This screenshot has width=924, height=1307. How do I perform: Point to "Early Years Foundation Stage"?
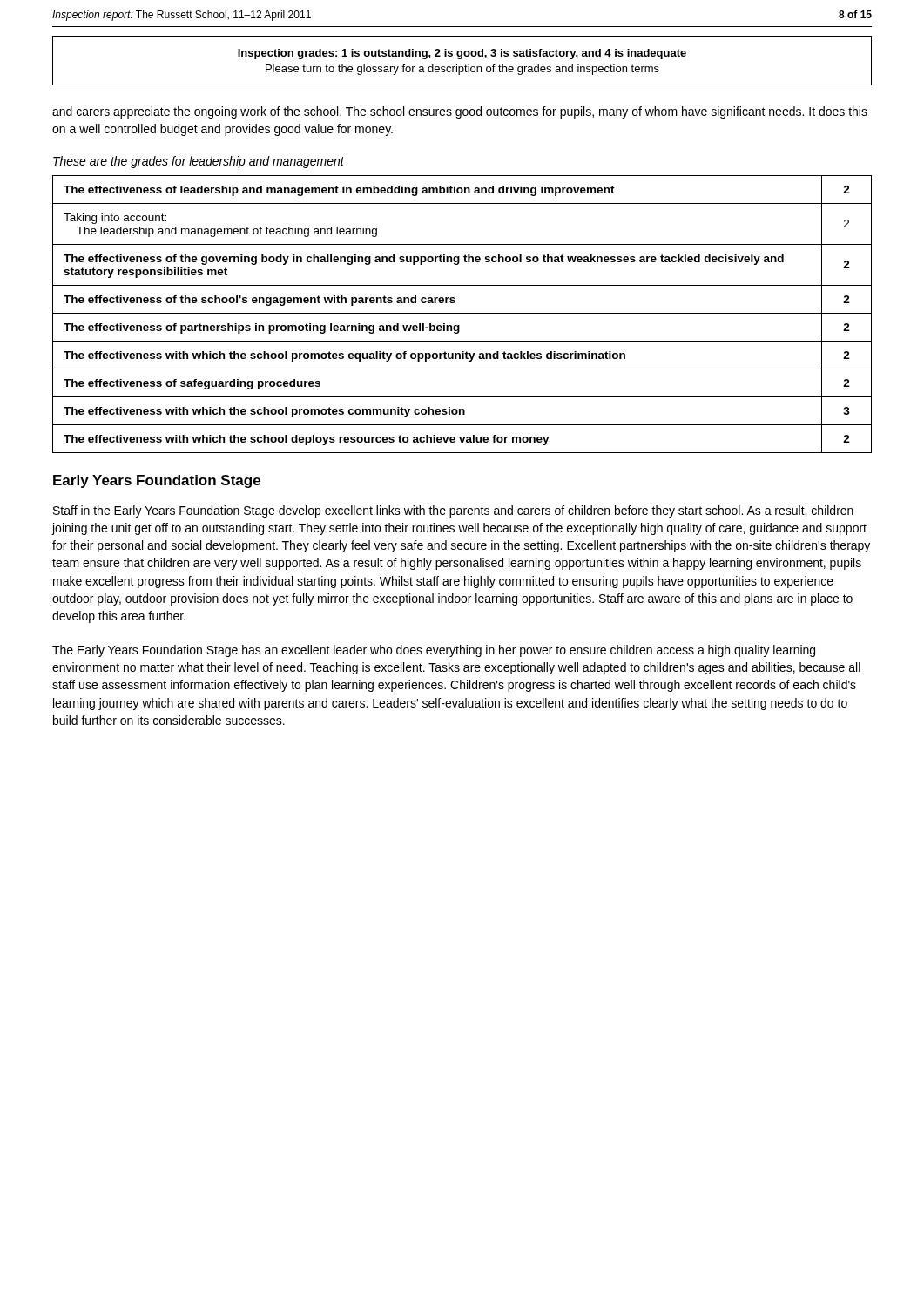[x=157, y=480]
